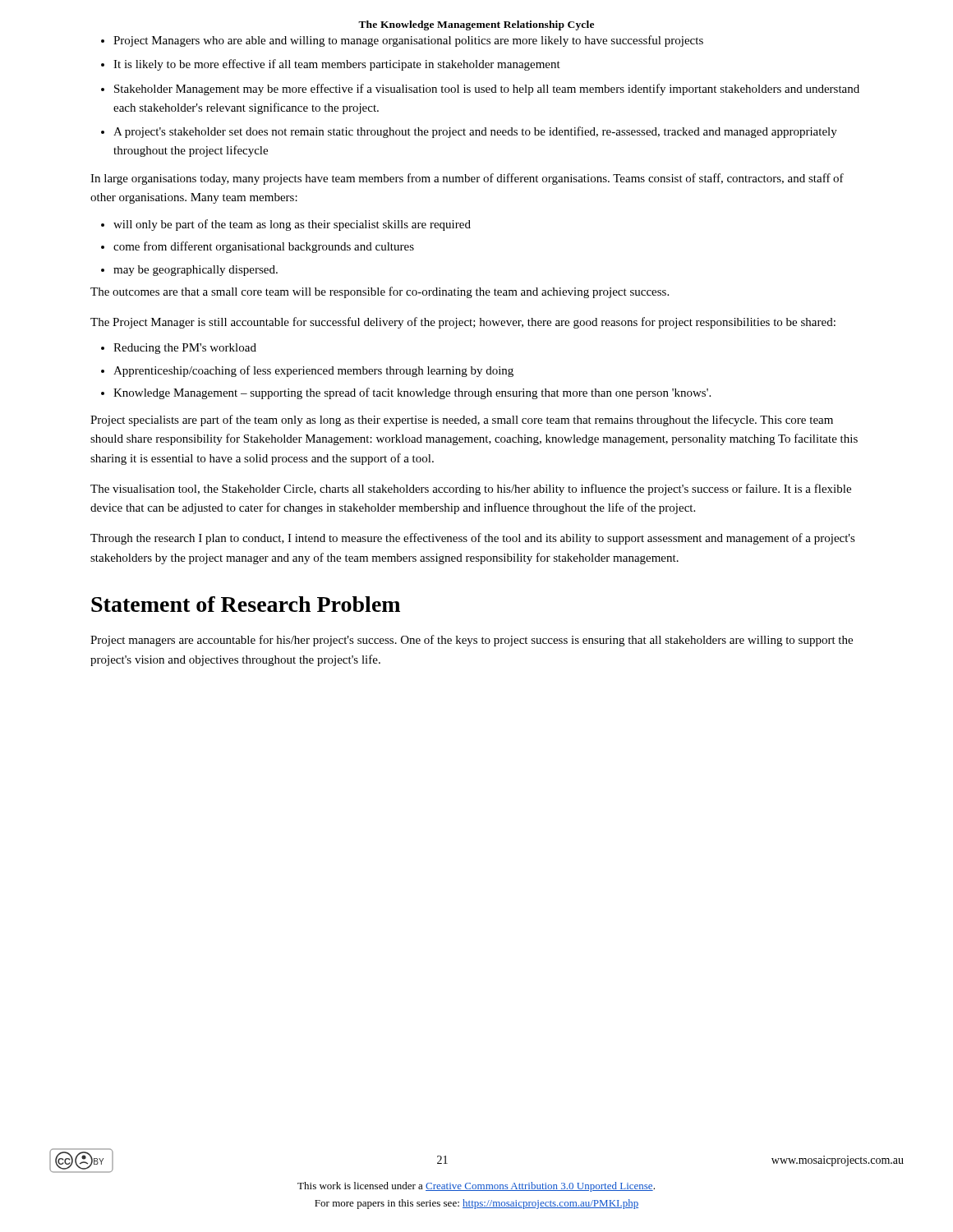Select the text block that says "Project managers are accountable for"

click(x=472, y=650)
